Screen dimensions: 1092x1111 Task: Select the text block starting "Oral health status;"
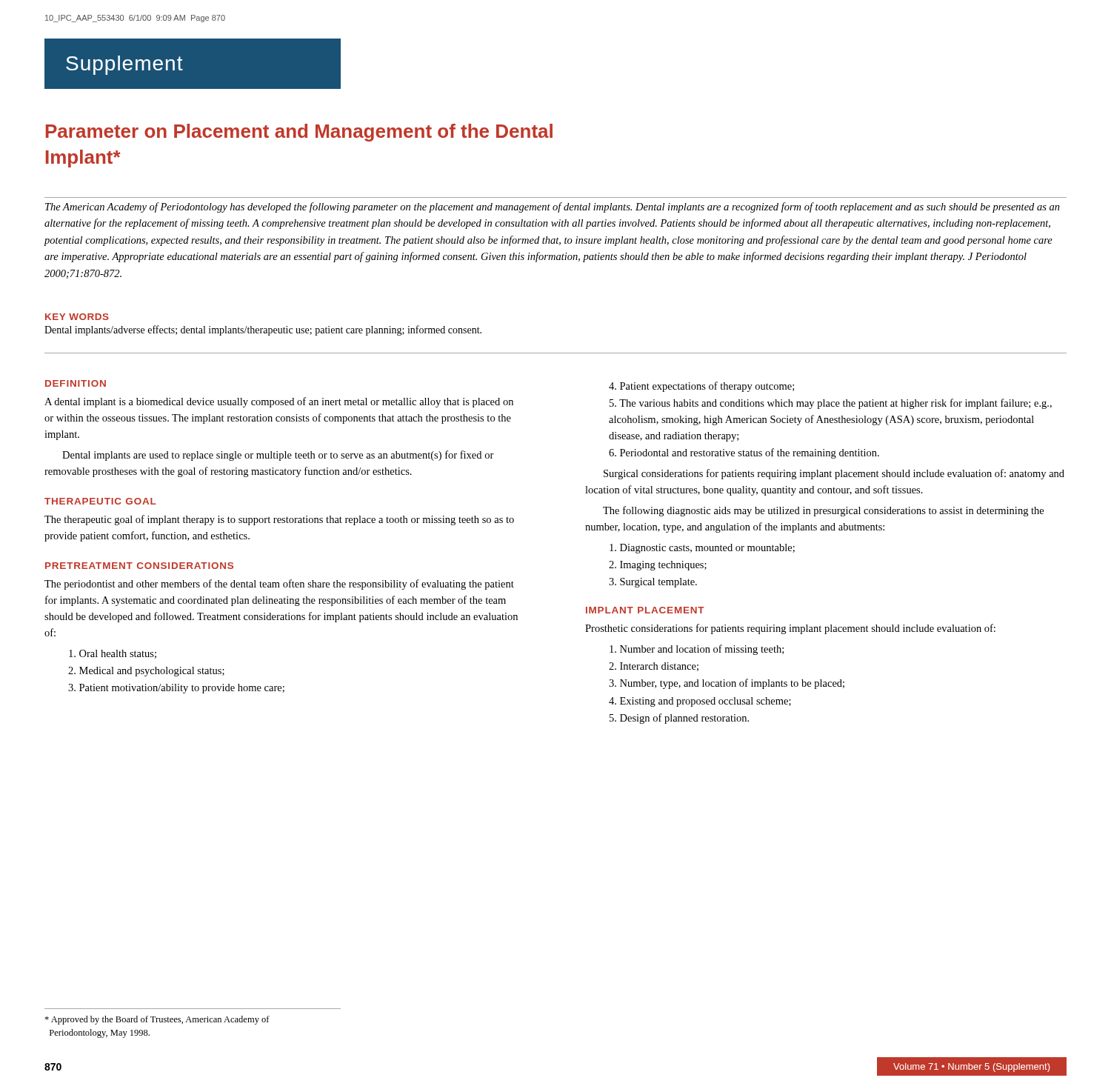113,654
